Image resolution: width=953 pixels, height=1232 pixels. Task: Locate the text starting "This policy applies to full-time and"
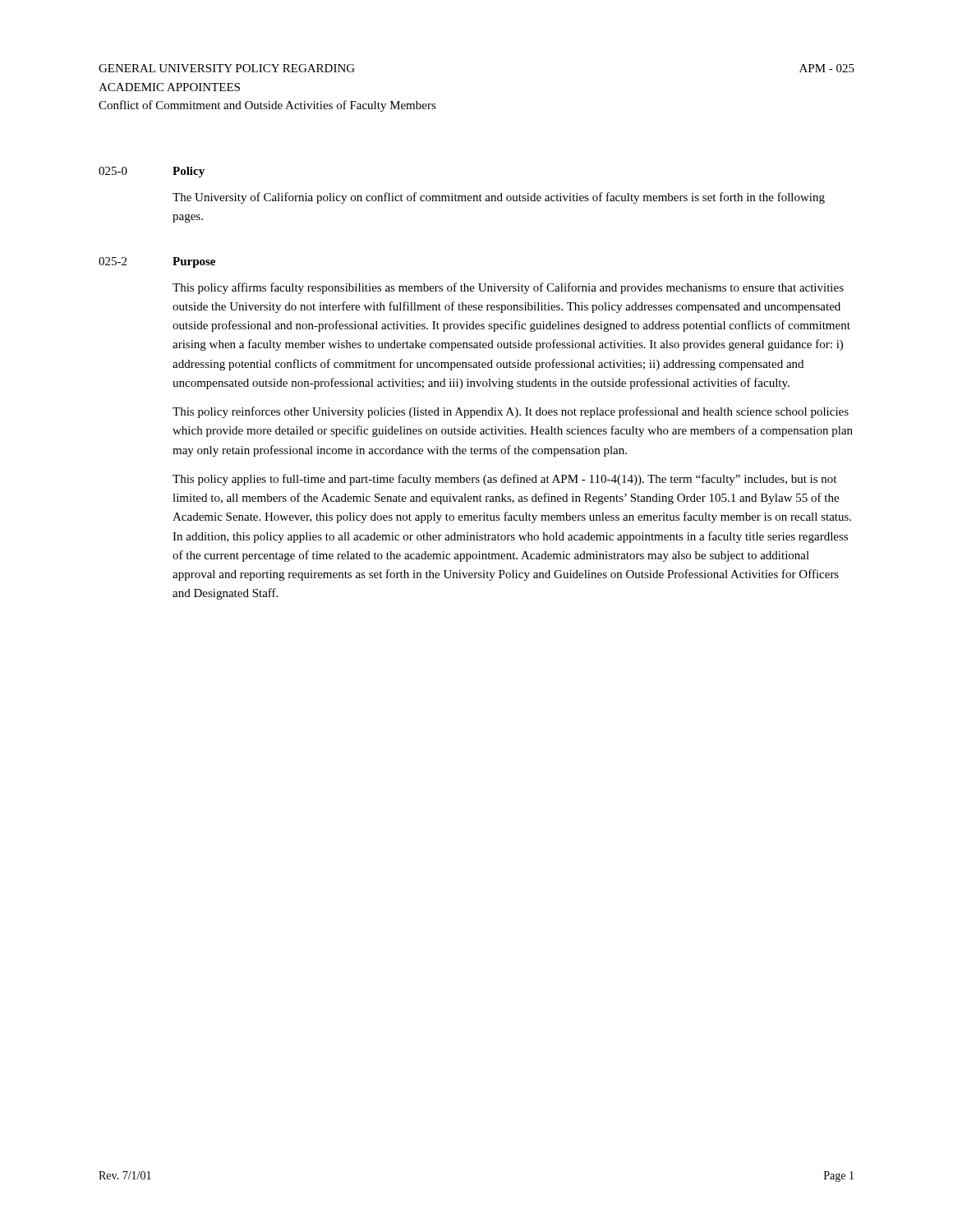(512, 536)
